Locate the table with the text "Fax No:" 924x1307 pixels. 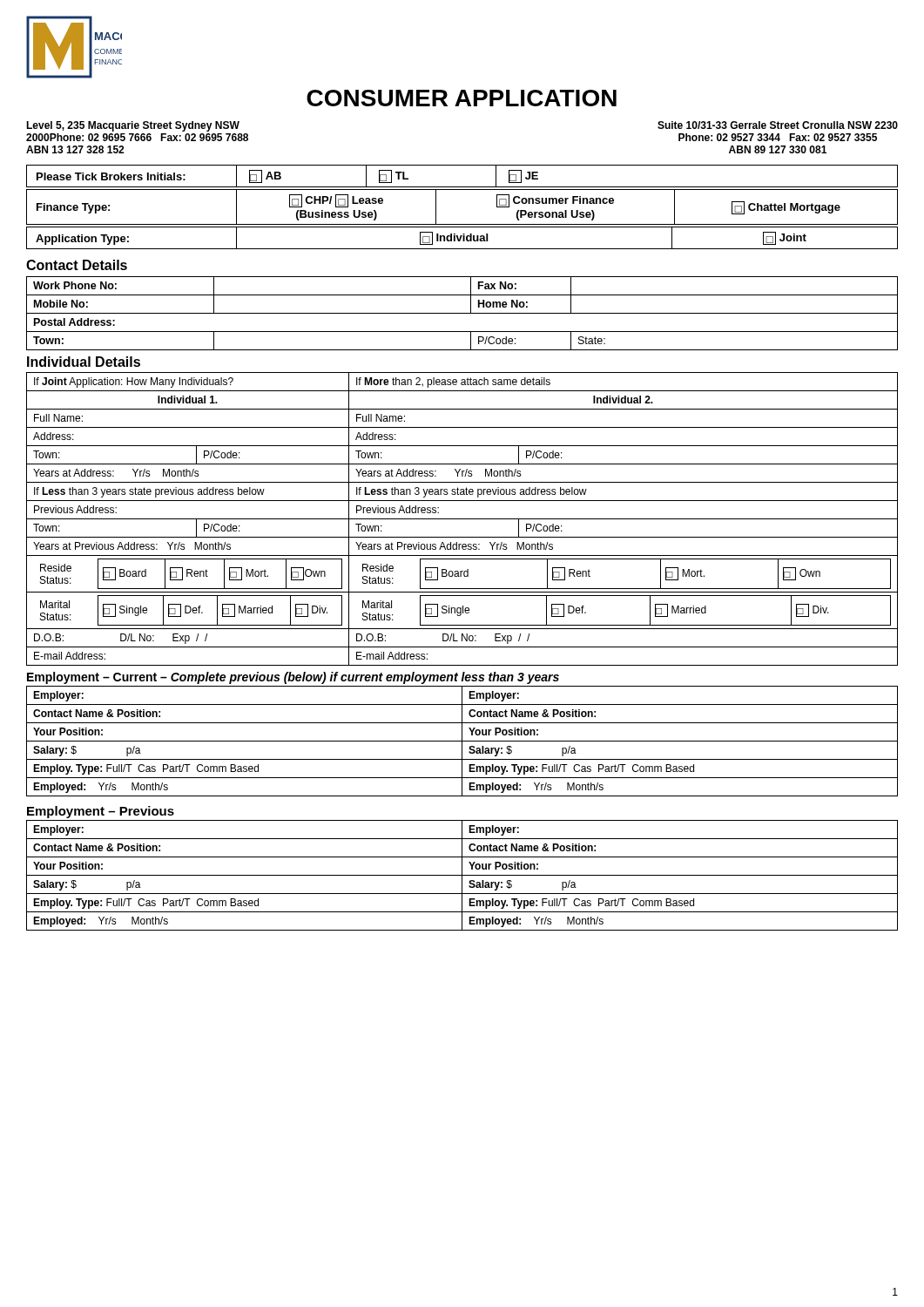point(462,313)
